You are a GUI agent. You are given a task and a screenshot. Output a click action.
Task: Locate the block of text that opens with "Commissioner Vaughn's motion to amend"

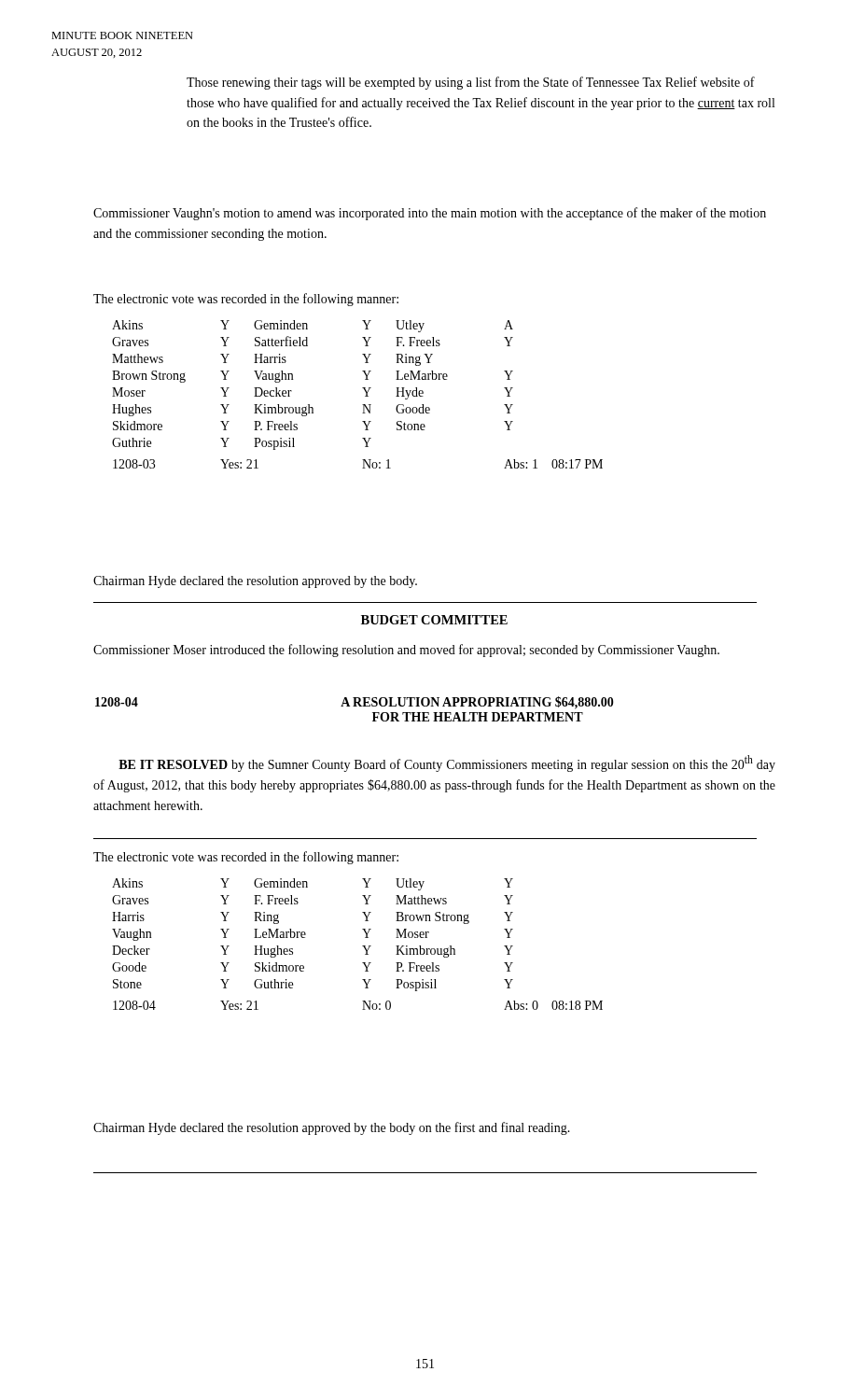[x=430, y=223]
